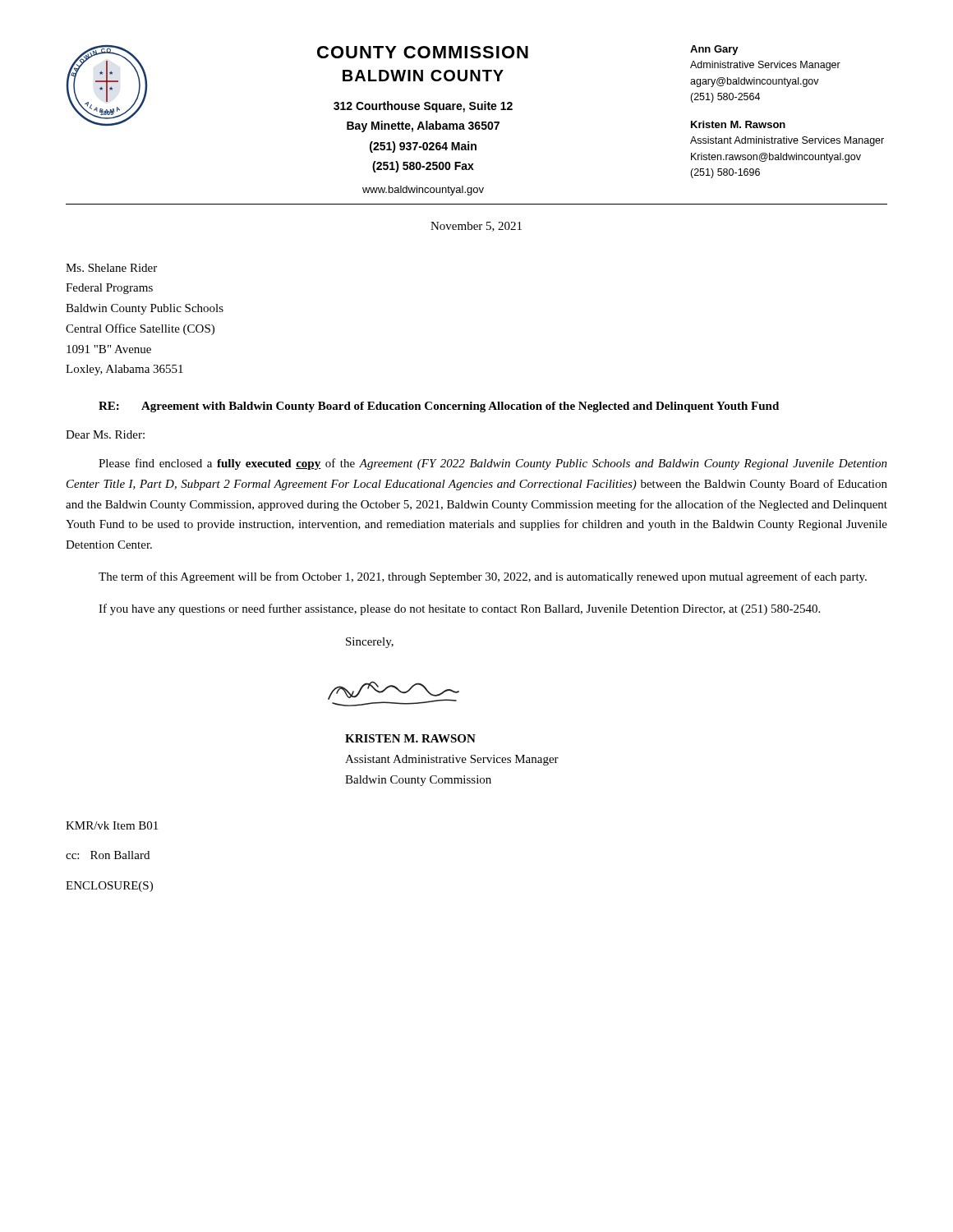Navigate to the text block starting "November 5, 2021"
953x1232 pixels.
[476, 226]
